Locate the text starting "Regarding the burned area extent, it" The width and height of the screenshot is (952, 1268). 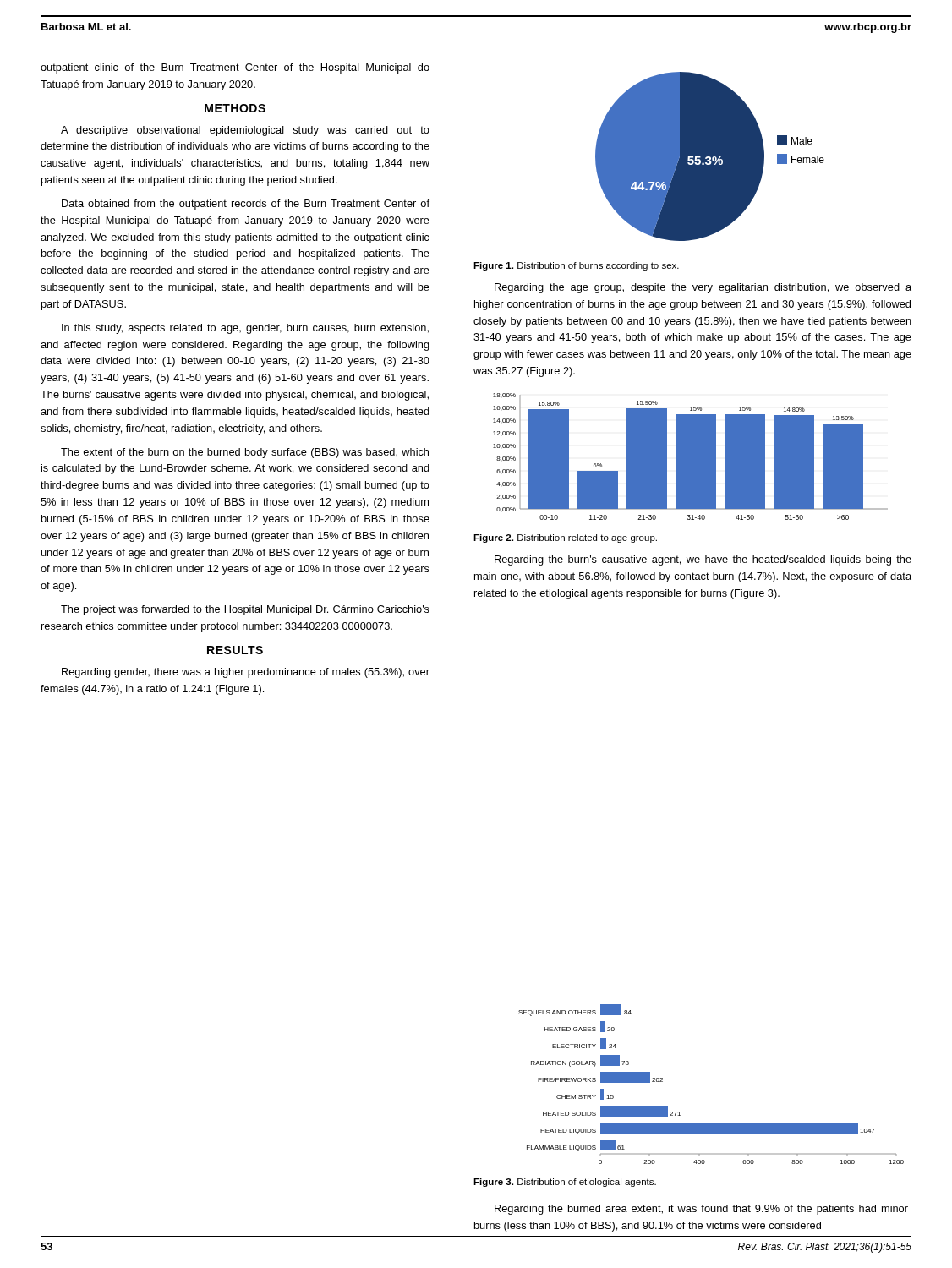pos(691,1217)
